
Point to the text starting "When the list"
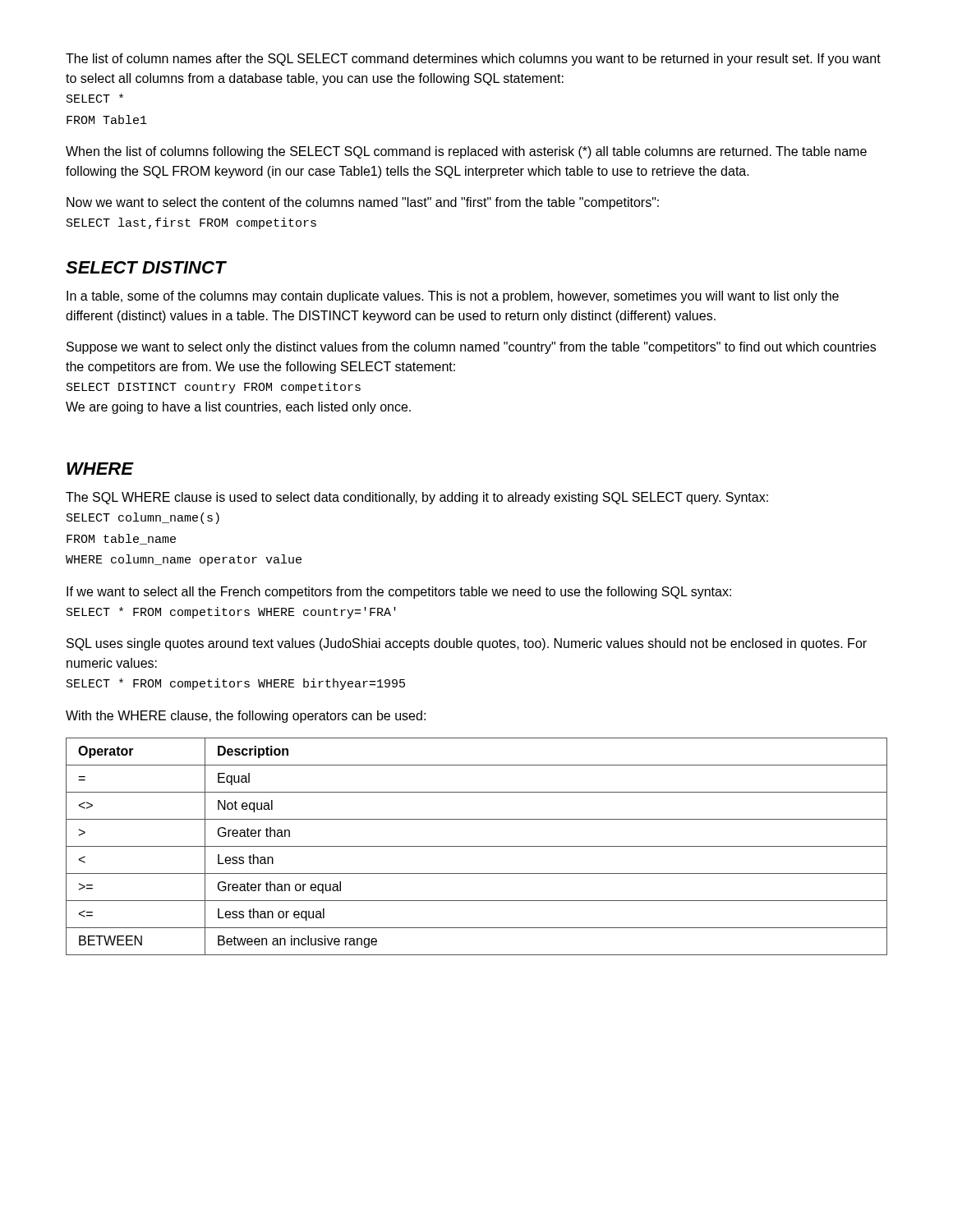click(x=466, y=161)
